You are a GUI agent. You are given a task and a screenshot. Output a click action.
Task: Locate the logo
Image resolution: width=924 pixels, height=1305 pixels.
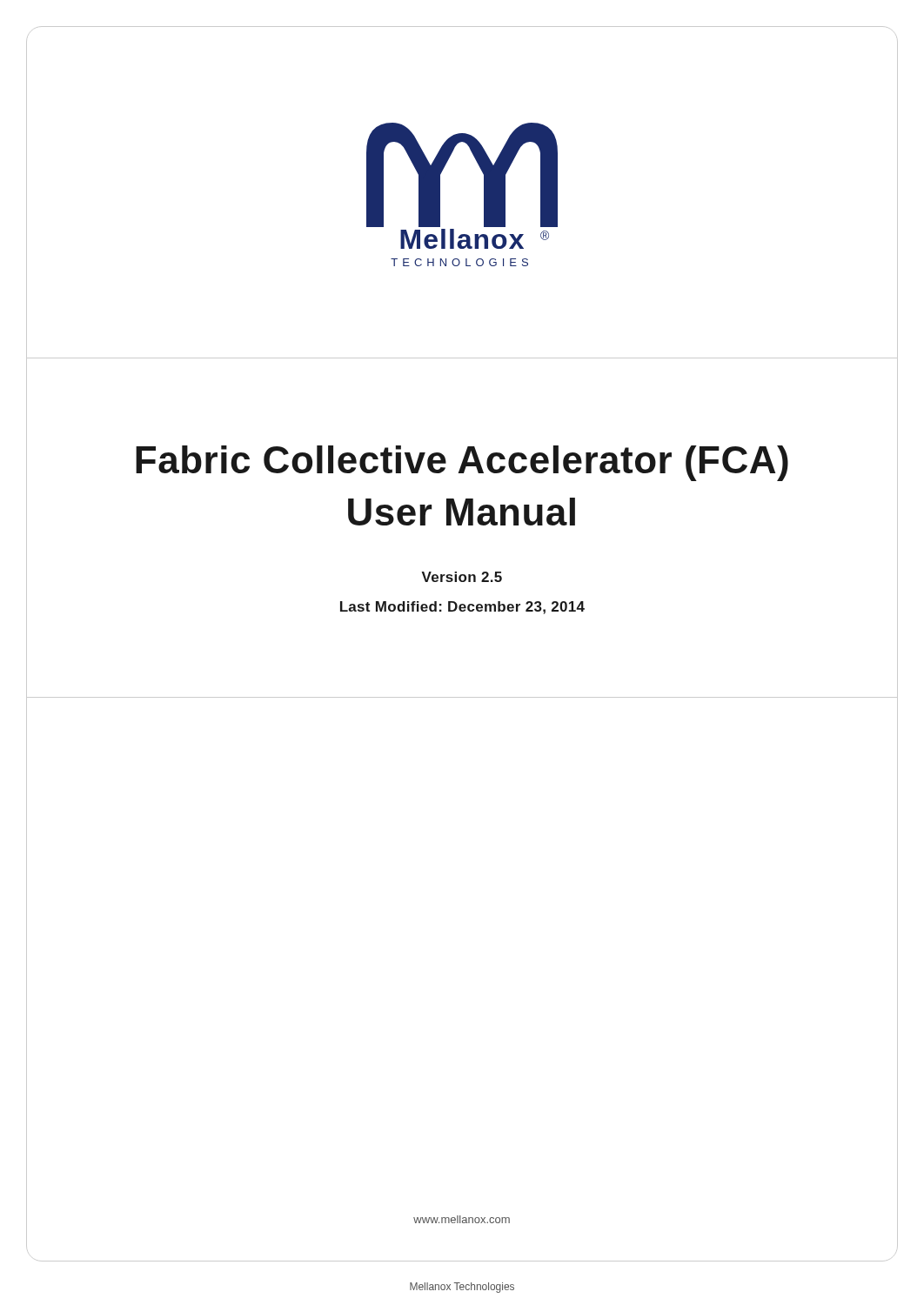[x=462, y=192]
